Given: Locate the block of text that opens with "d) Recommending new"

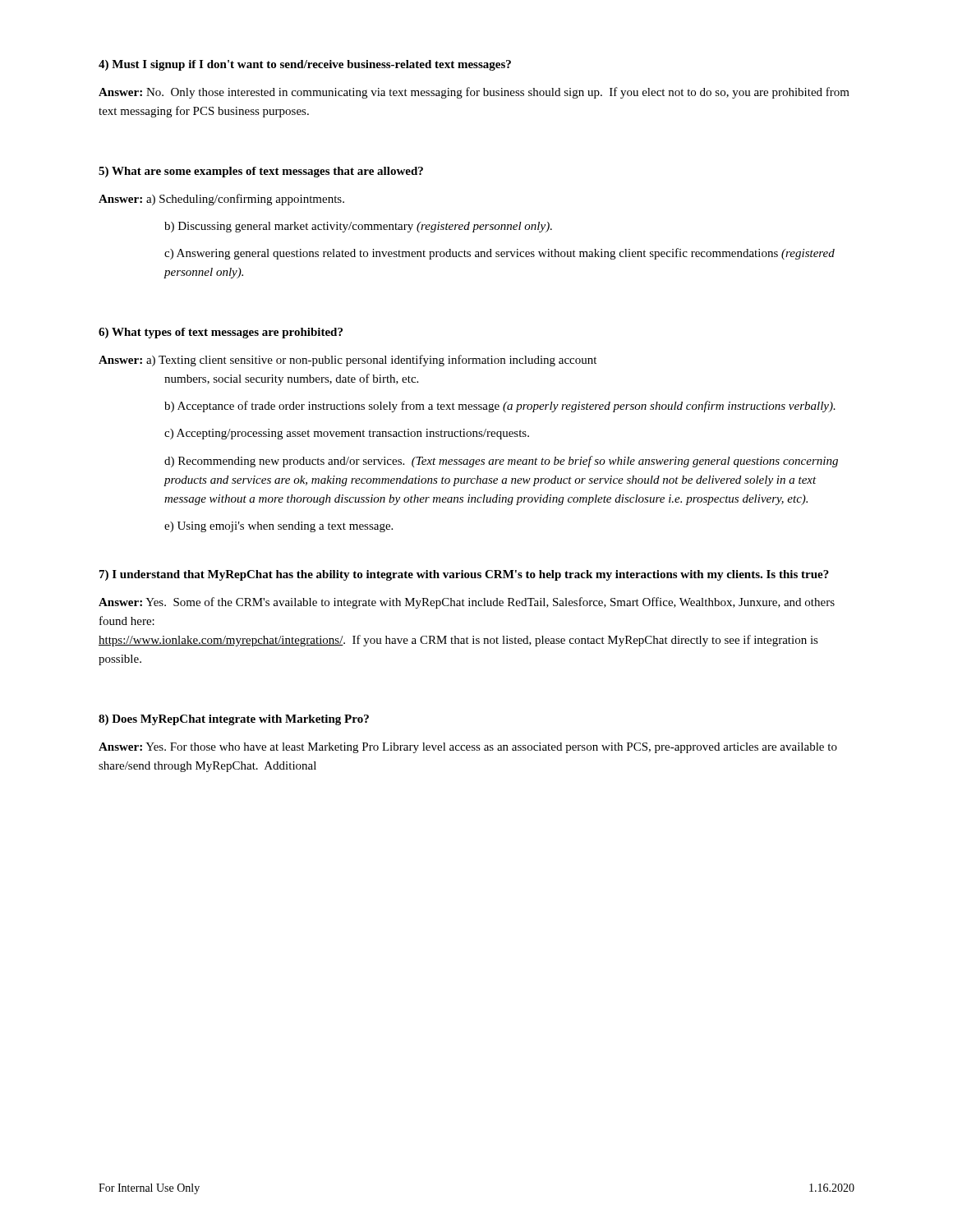Looking at the screenshot, I should pyautogui.click(x=501, y=479).
